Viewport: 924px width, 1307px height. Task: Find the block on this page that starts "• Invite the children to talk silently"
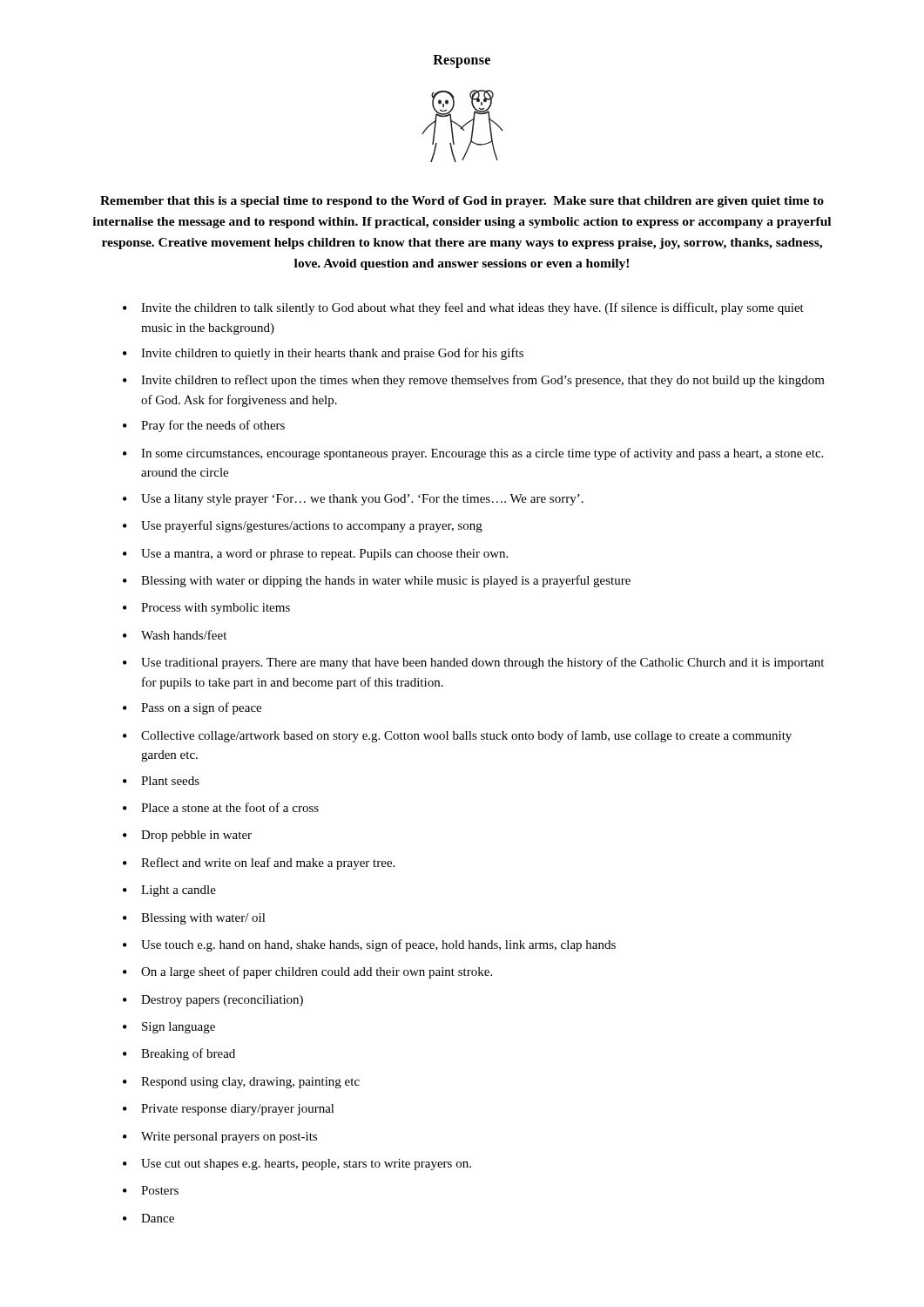pyautogui.click(x=475, y=318)
